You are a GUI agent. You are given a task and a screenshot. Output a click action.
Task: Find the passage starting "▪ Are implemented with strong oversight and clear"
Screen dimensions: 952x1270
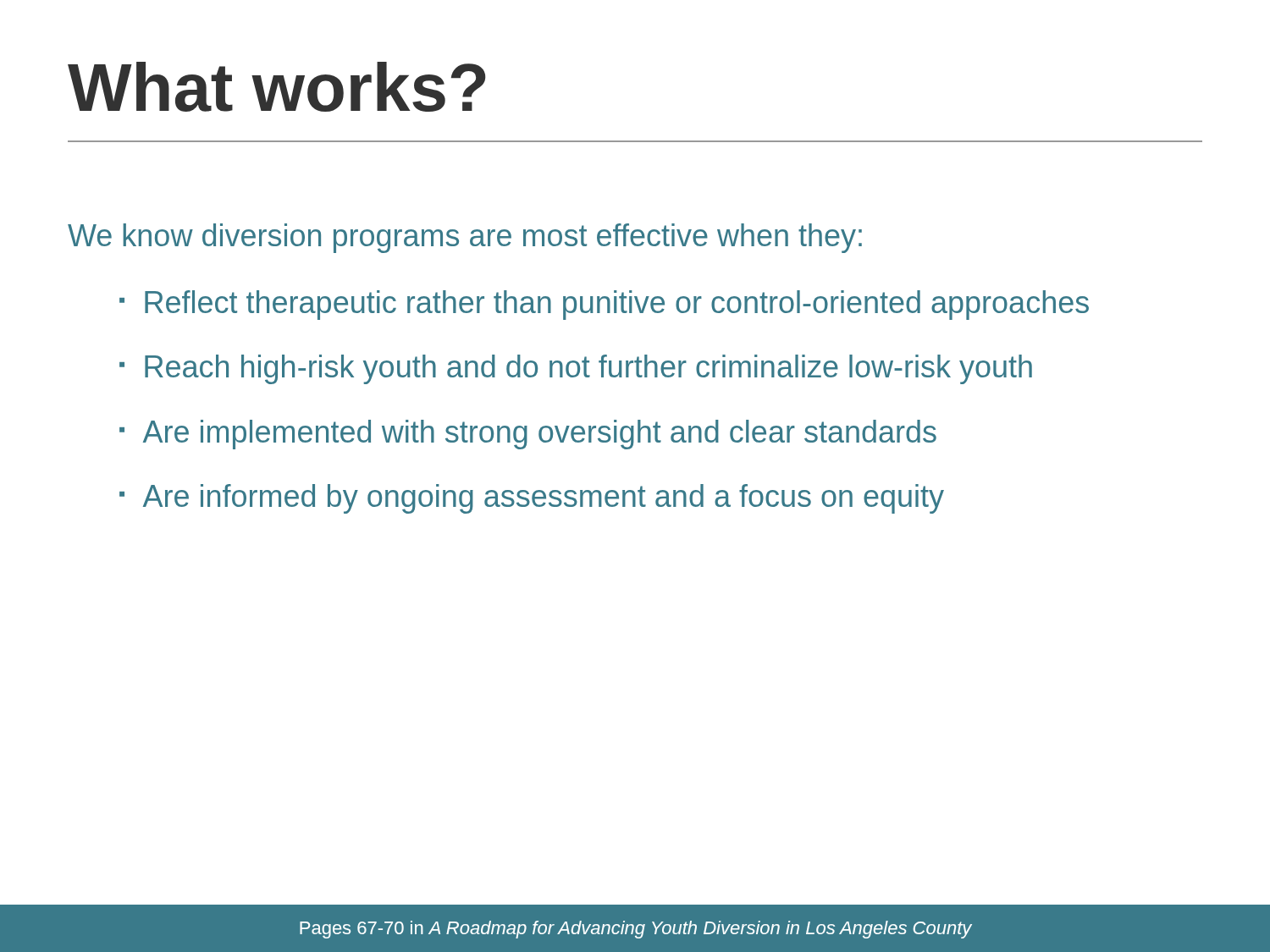pos(528,432)
